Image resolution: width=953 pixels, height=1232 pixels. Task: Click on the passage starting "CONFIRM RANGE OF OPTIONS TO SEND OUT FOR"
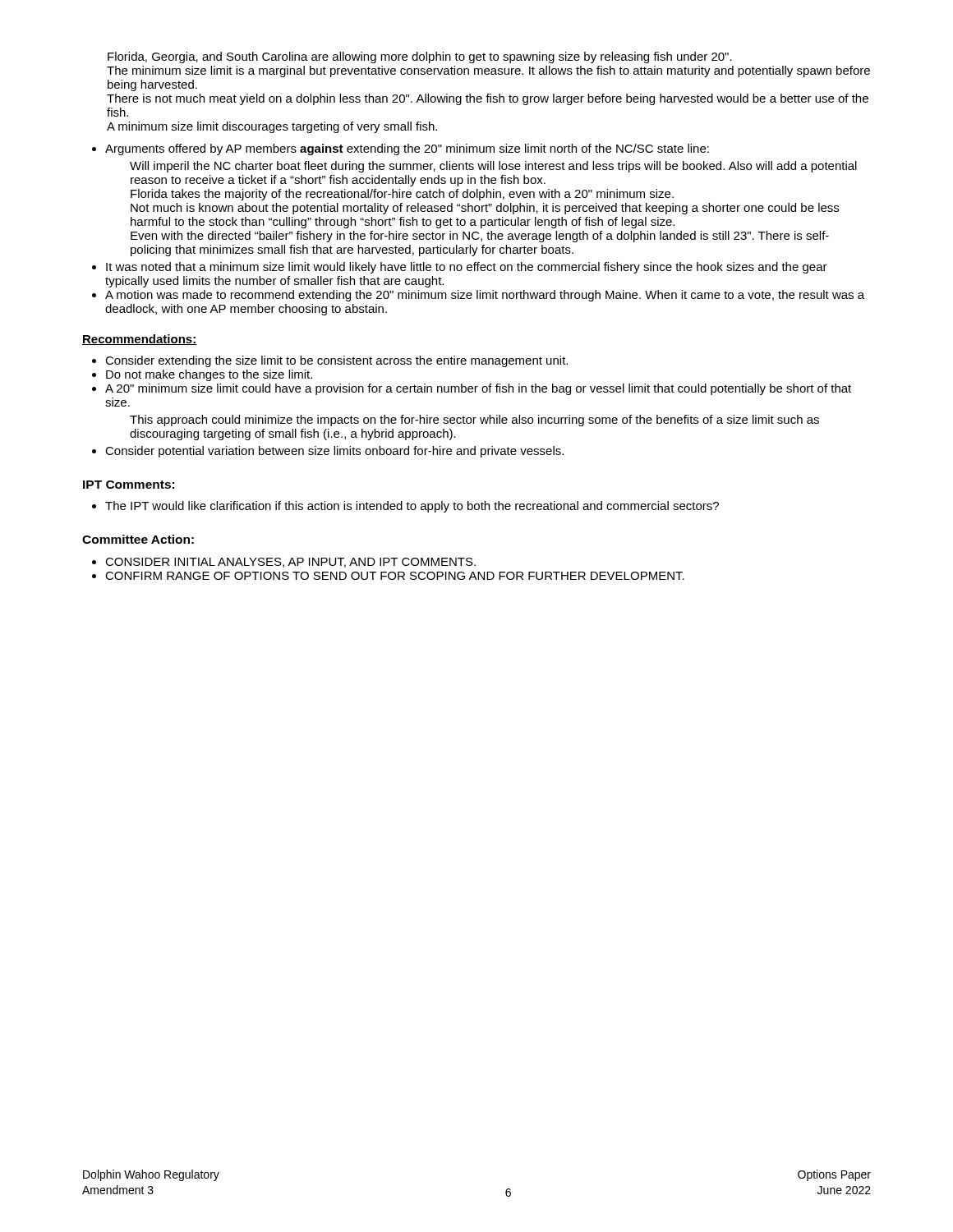click(488, 575)
